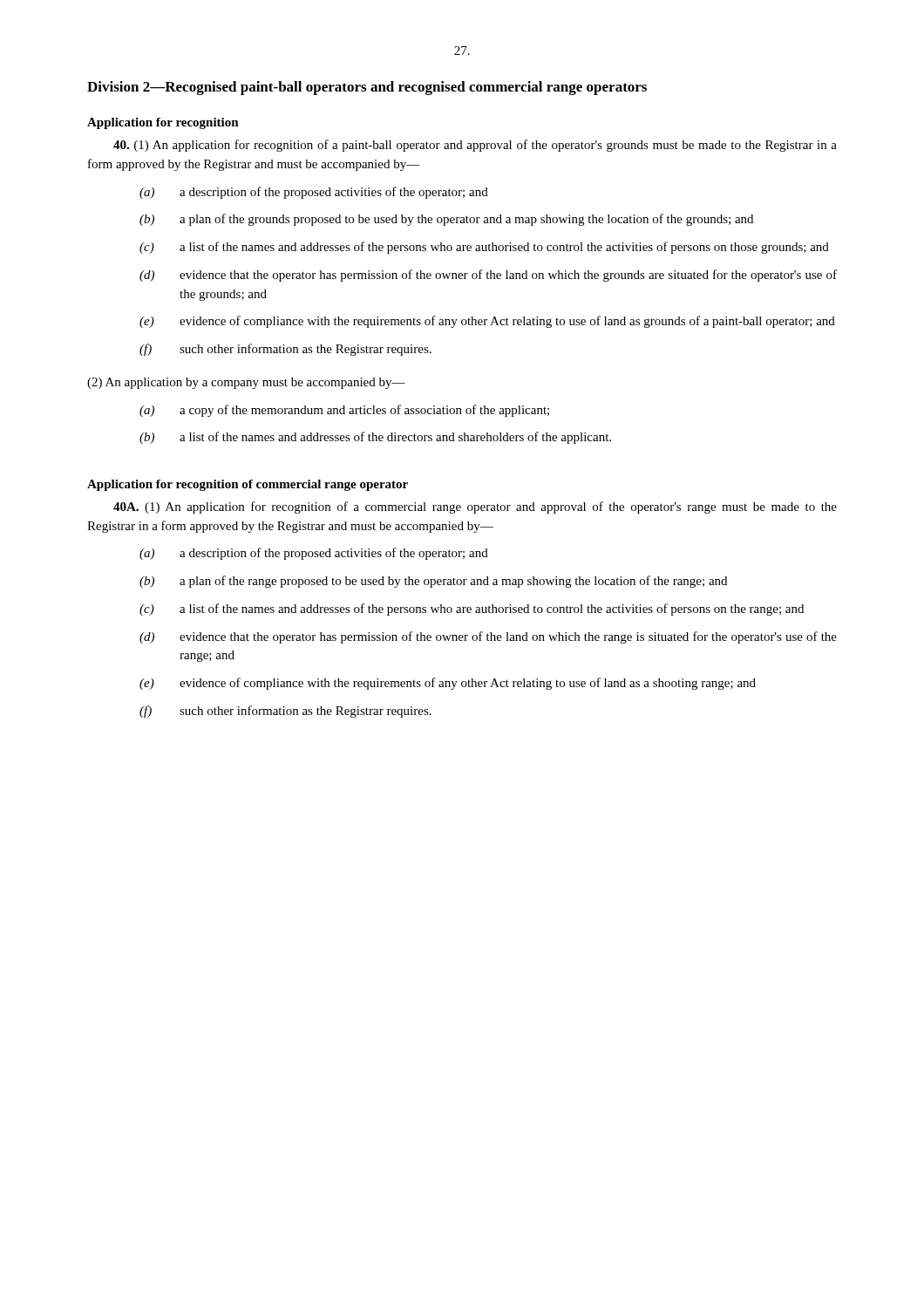Find the region starting "(1) An application for"
The height and width of the screenshot is (1308, 924).
coord(462,154)
